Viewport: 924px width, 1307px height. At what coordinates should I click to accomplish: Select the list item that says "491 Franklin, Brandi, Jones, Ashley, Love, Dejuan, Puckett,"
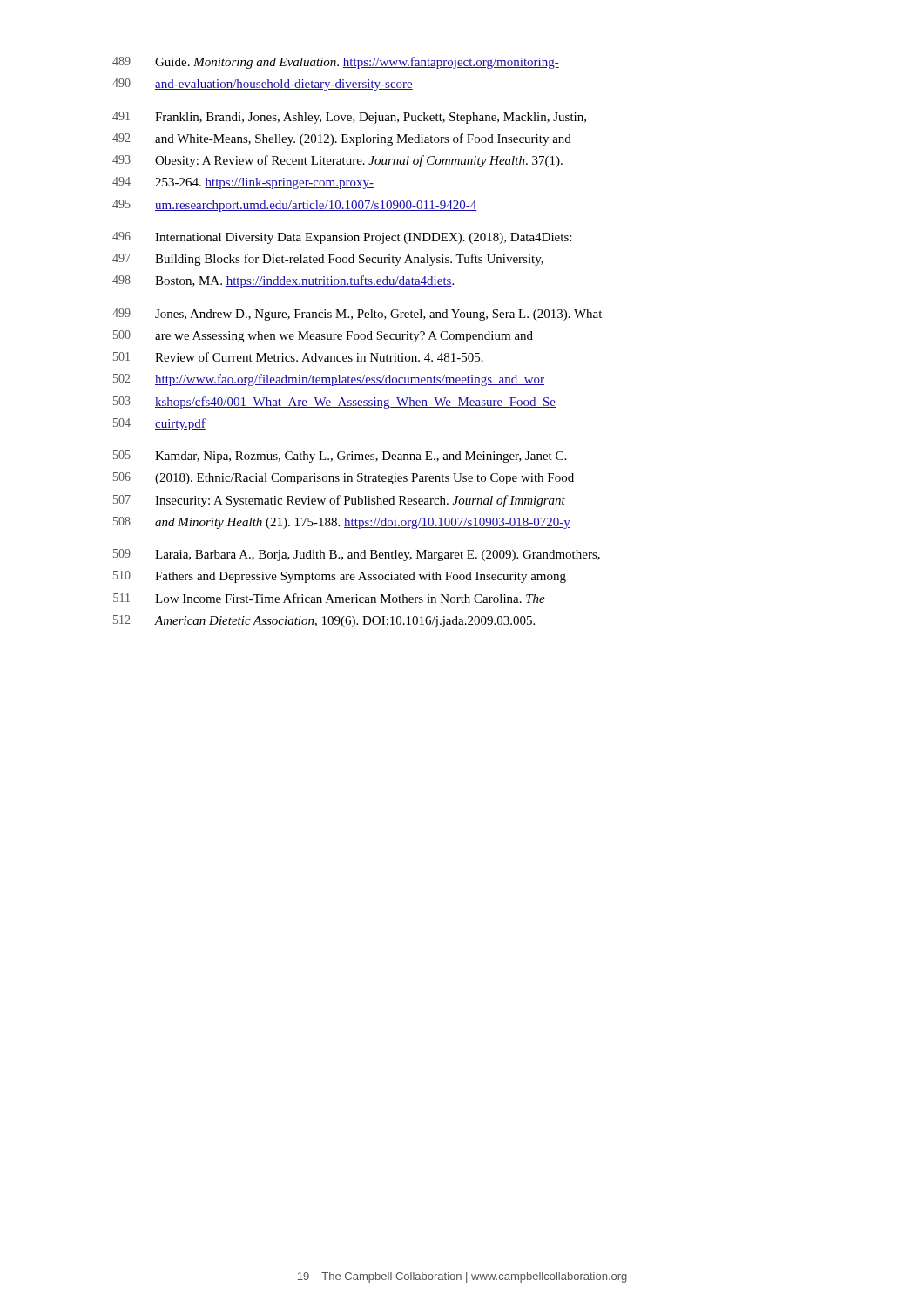point(462,117)
